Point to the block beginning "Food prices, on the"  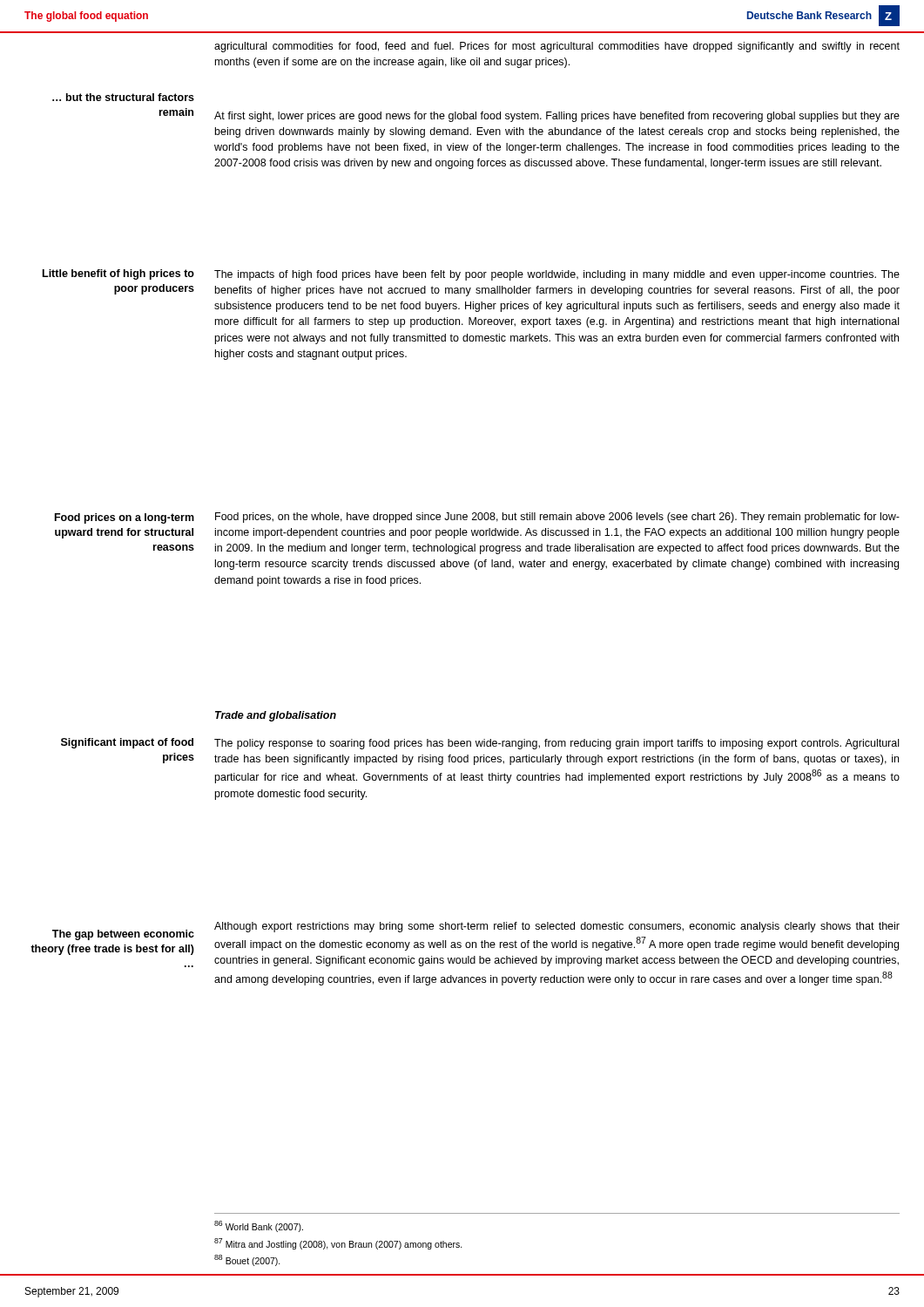[x=557, y=548]
